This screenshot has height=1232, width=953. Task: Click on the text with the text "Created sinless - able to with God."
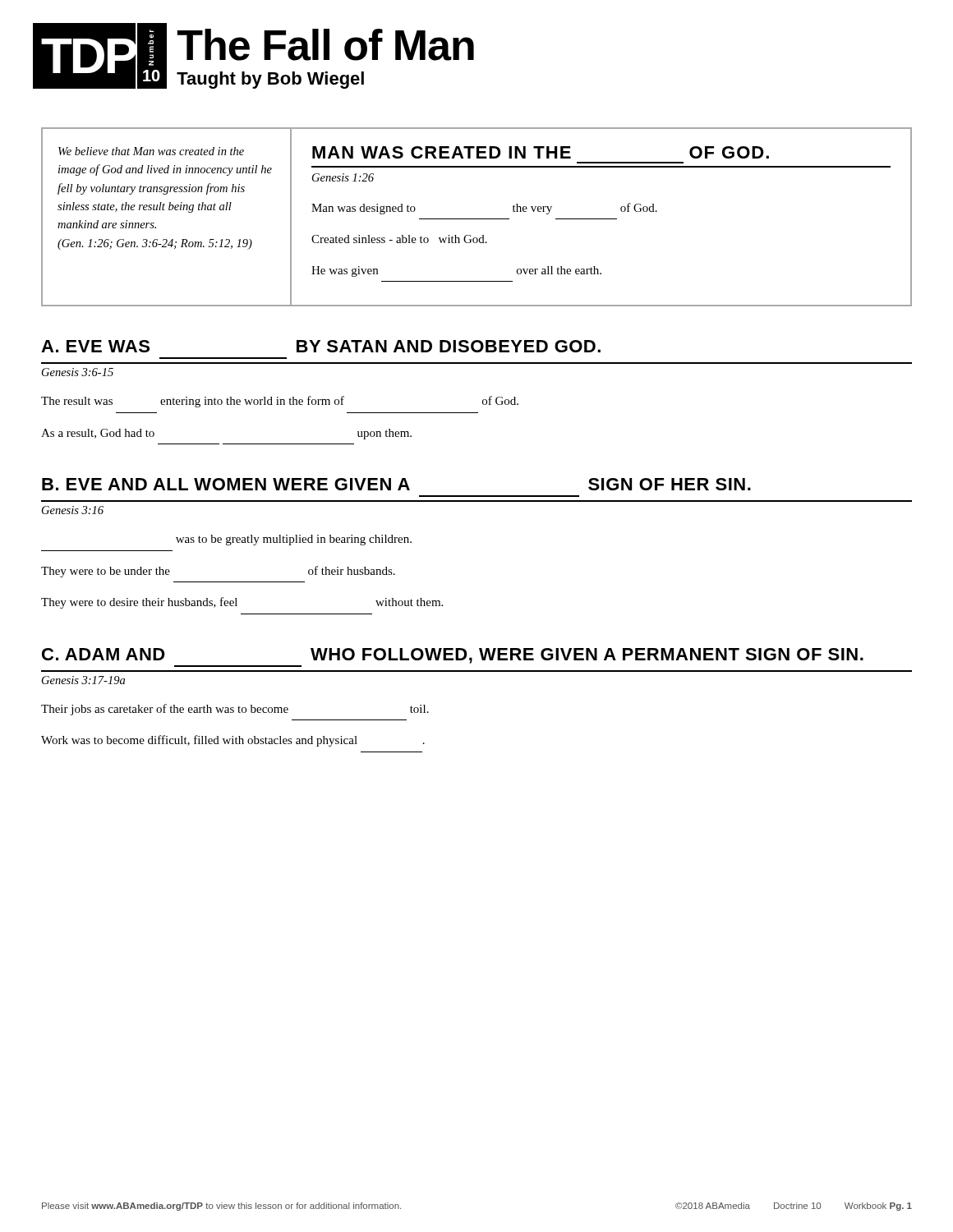point(399,239)
